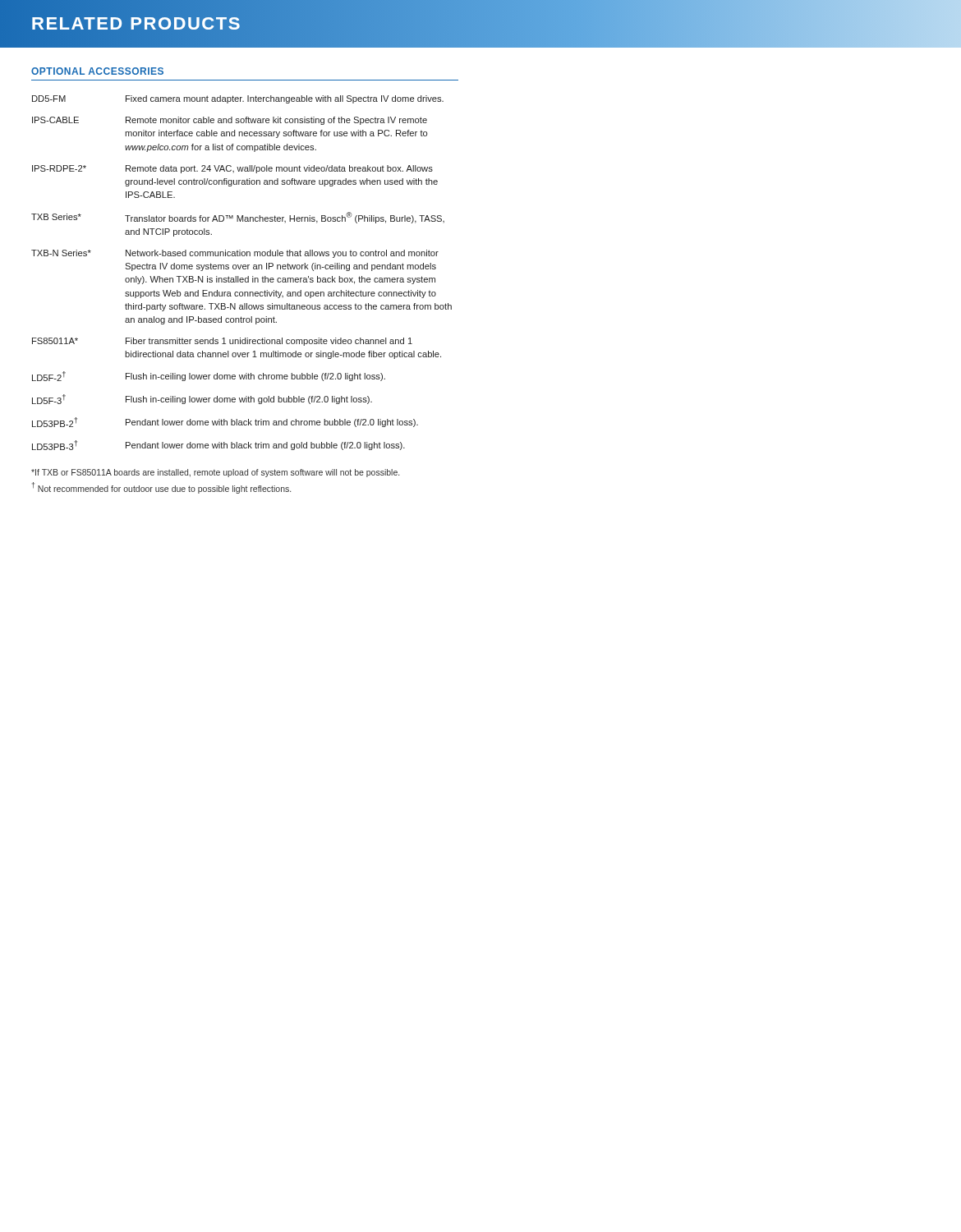The image size is (961, 1232).
Task: Locate the block of text that opens with "If TXB or FS85011A boards are"
Action: tap(245, 472)
